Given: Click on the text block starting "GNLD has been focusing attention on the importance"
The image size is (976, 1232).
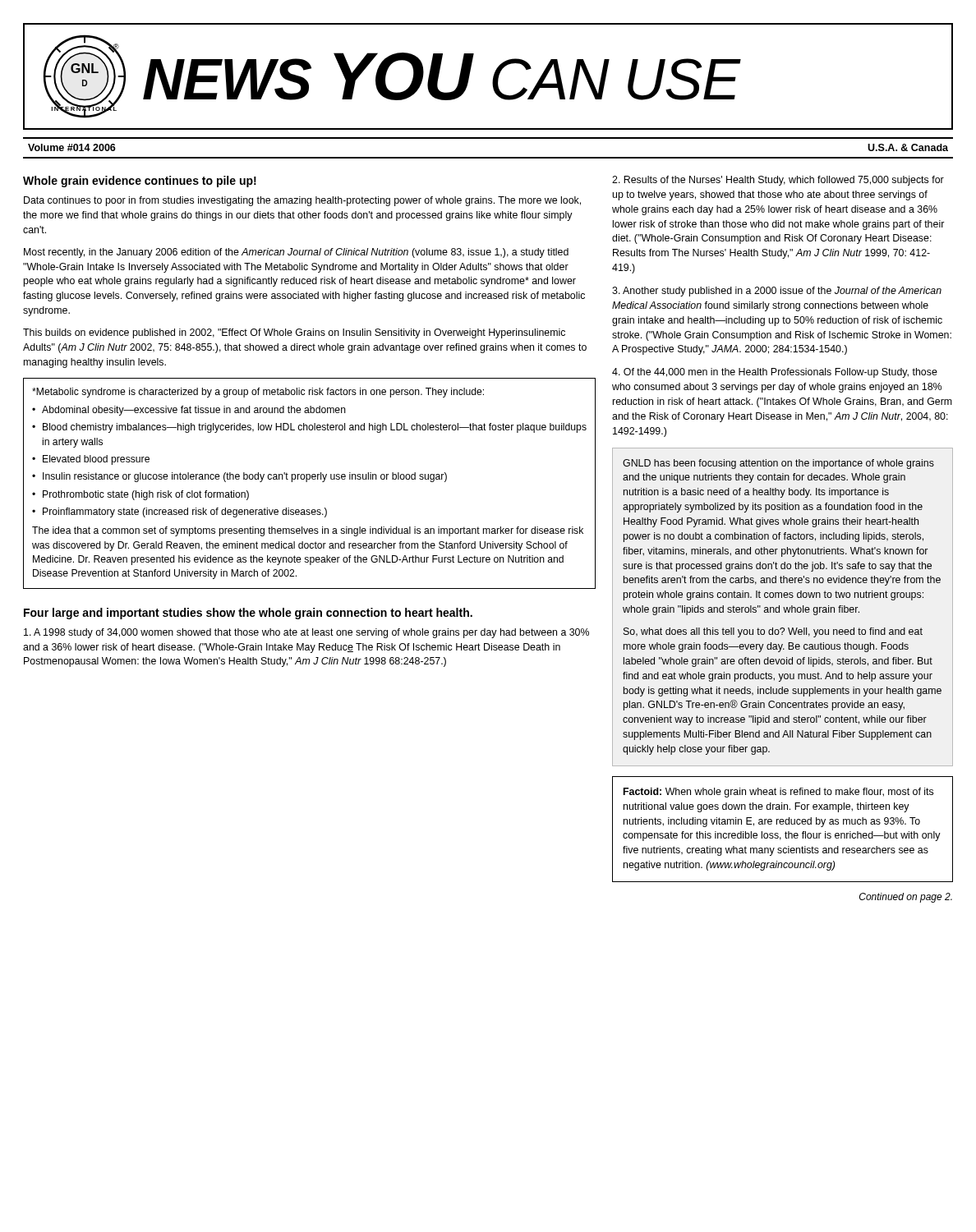Looking at the screenshot, I should (x=783, y=607).
